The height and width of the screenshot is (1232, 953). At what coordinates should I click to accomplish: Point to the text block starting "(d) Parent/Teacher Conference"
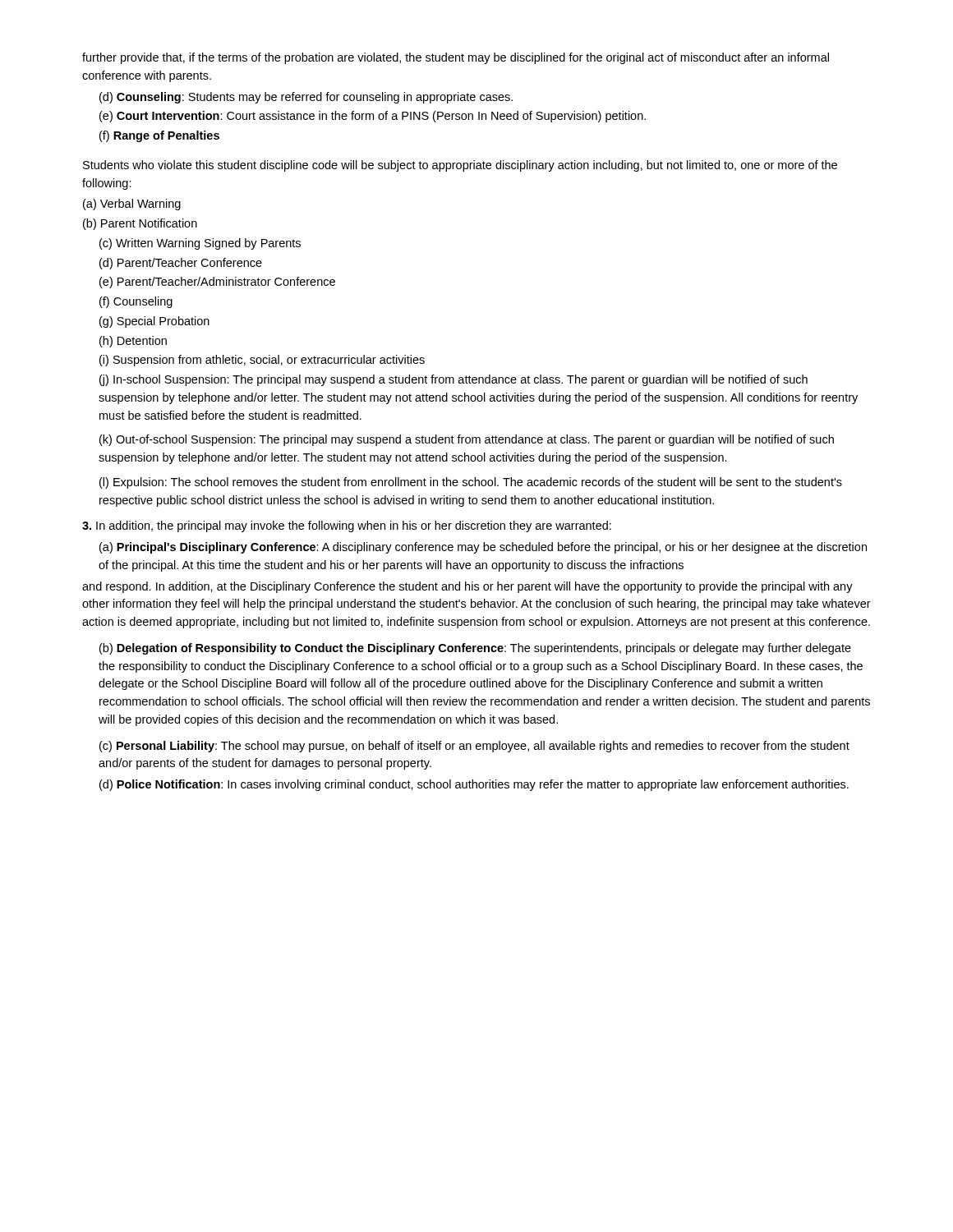(x=180, y=262)
